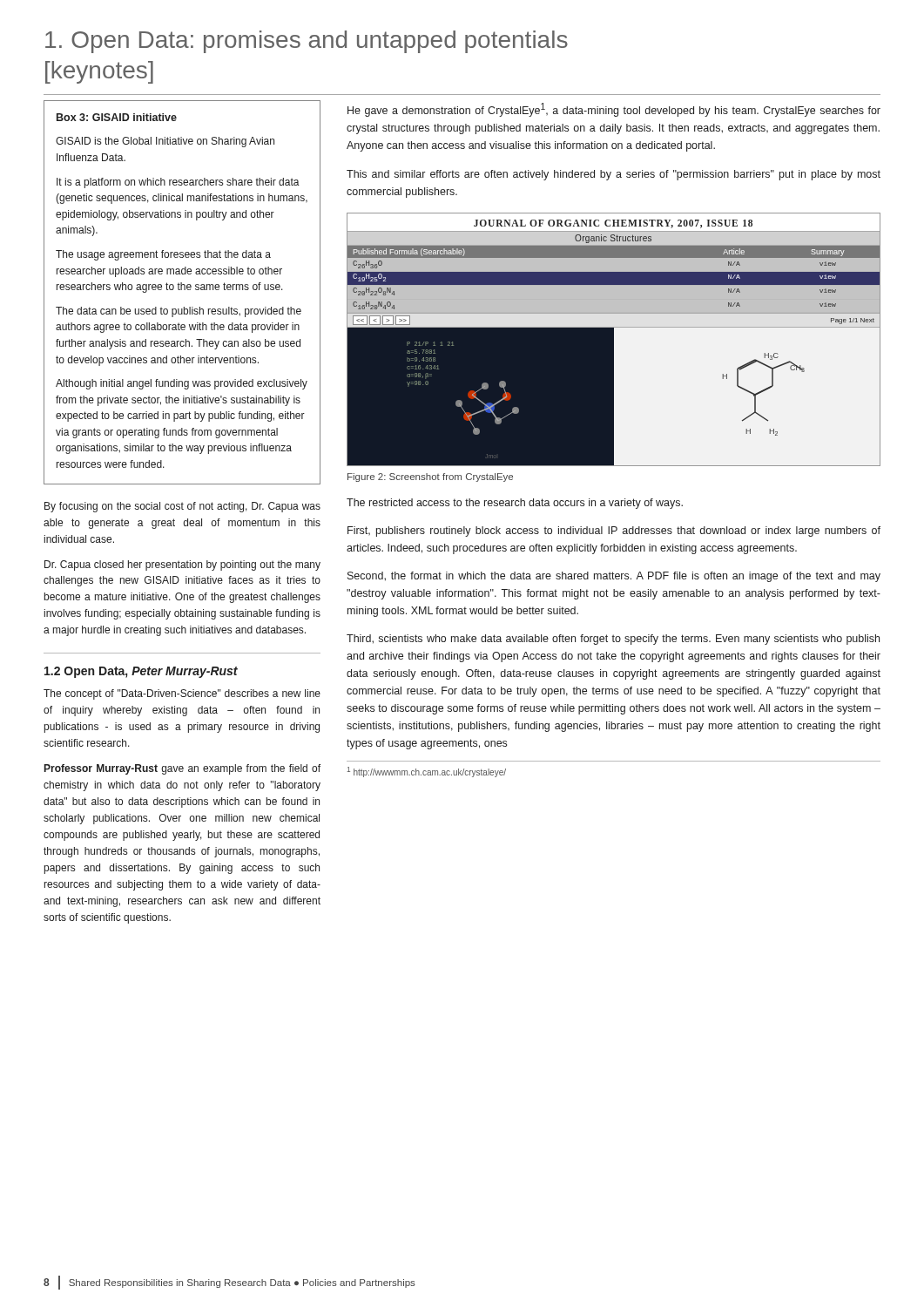Select the text block that reads "He gave a"
The width and height of the screenshot is (924, 1307).
click(x=614, y=127)
